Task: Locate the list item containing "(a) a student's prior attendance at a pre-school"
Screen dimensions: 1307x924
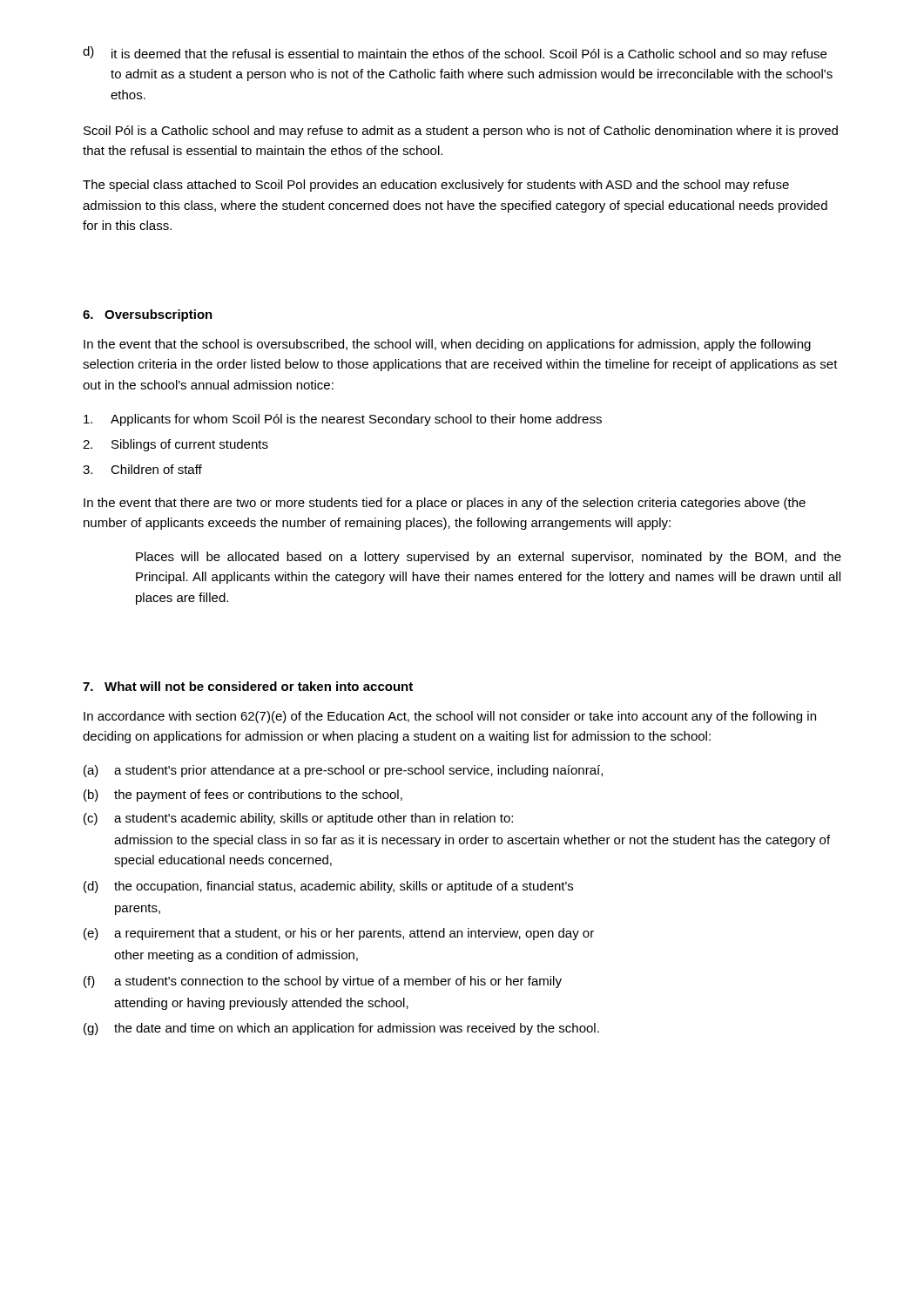Action: tap(462, 770)
